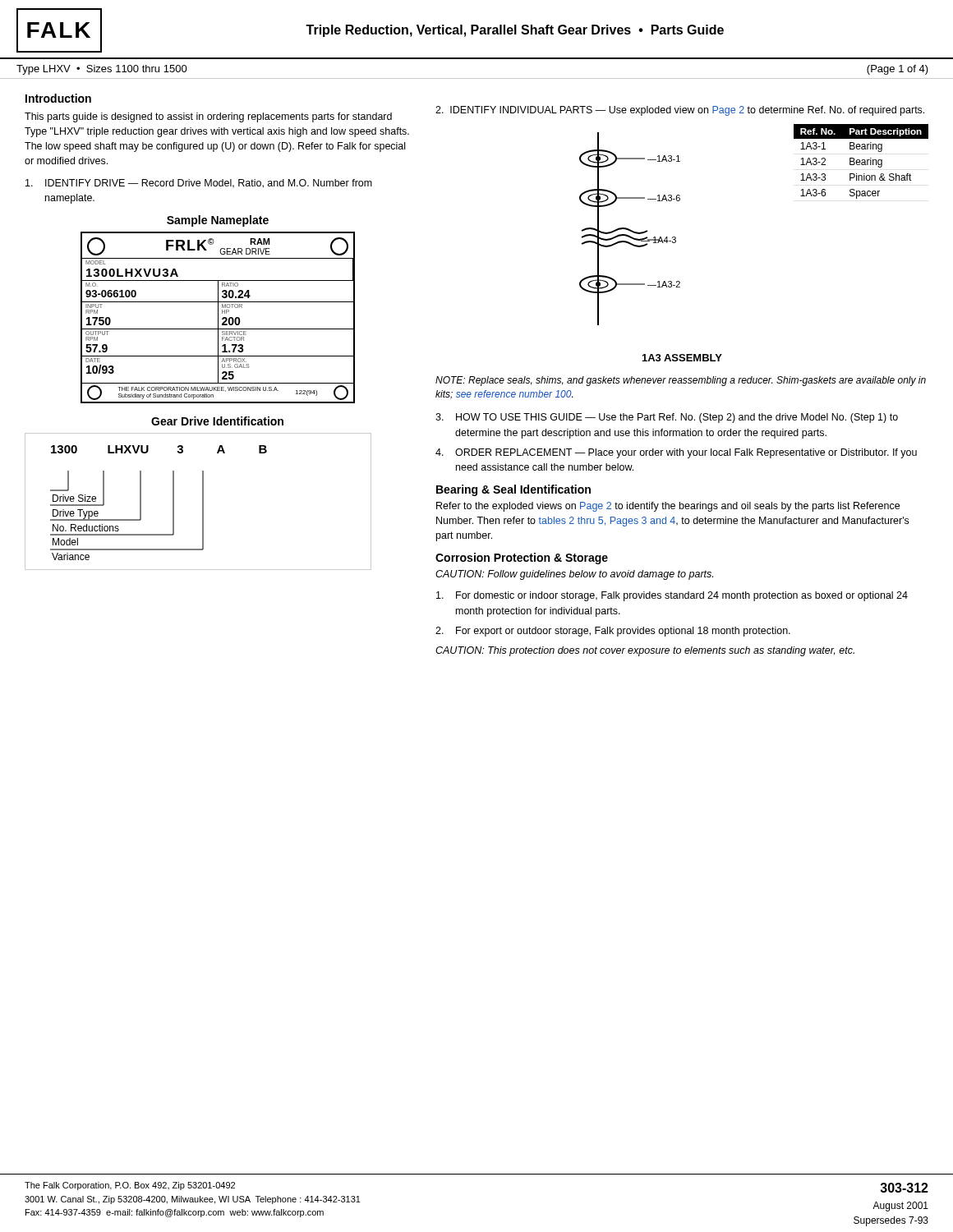
Task: Select the text block starting "This parts guide is designed to"
Action: tap(218, 139)
